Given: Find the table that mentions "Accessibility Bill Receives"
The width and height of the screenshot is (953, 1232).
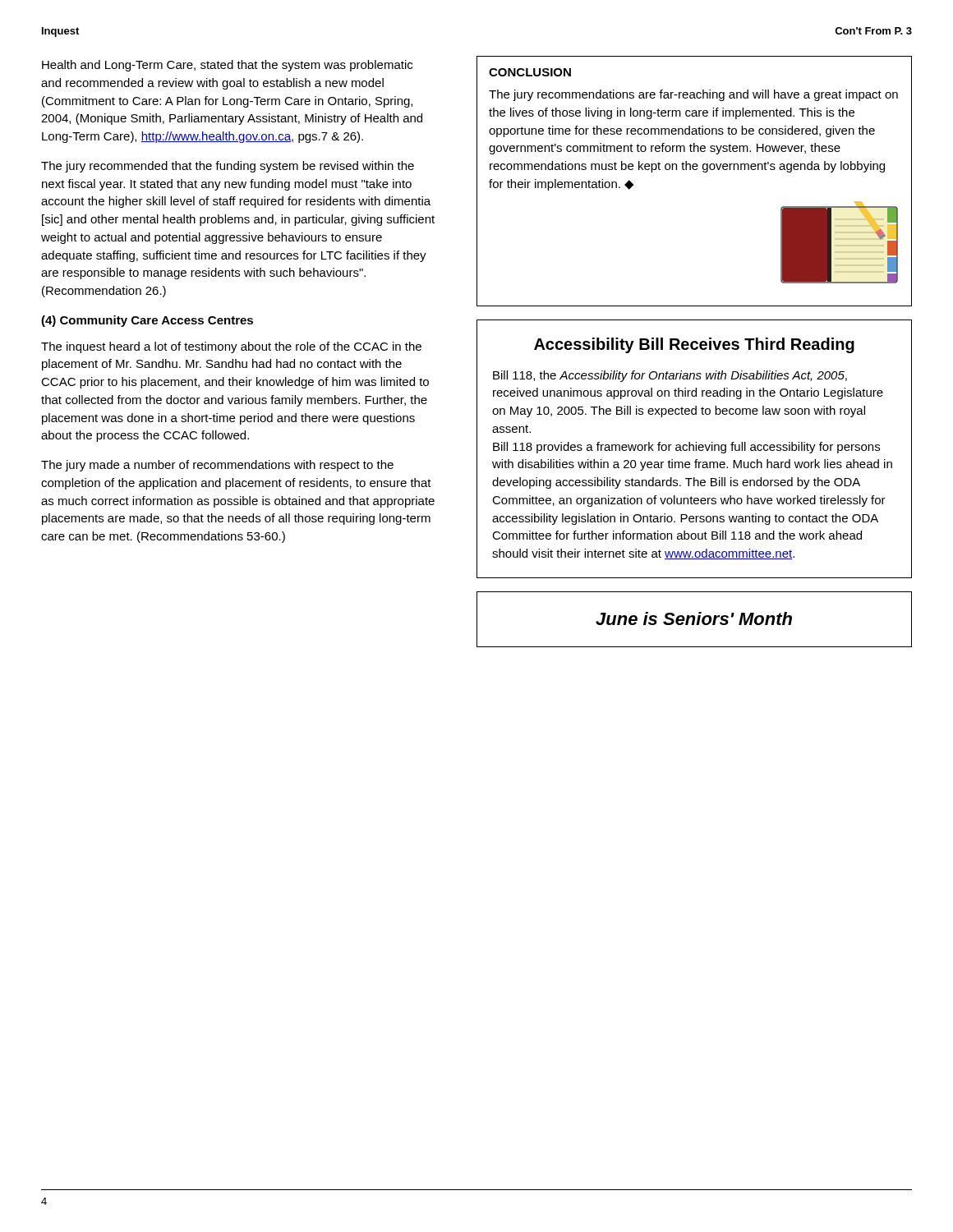Looking at the screenshot, I should (x=694, y=449).
